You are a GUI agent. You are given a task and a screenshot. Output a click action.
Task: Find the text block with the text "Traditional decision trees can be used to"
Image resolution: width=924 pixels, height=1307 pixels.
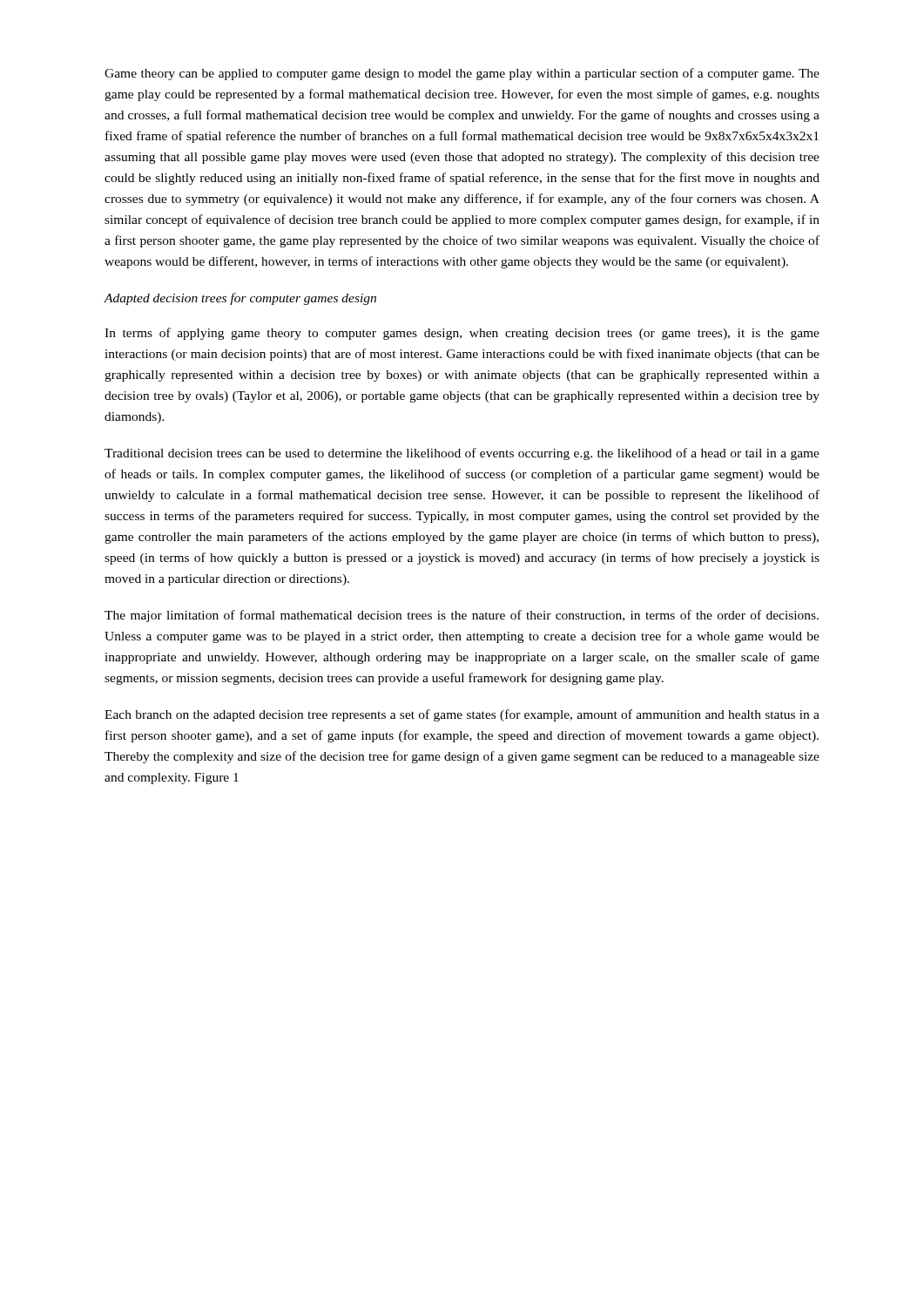pos(462,516)
